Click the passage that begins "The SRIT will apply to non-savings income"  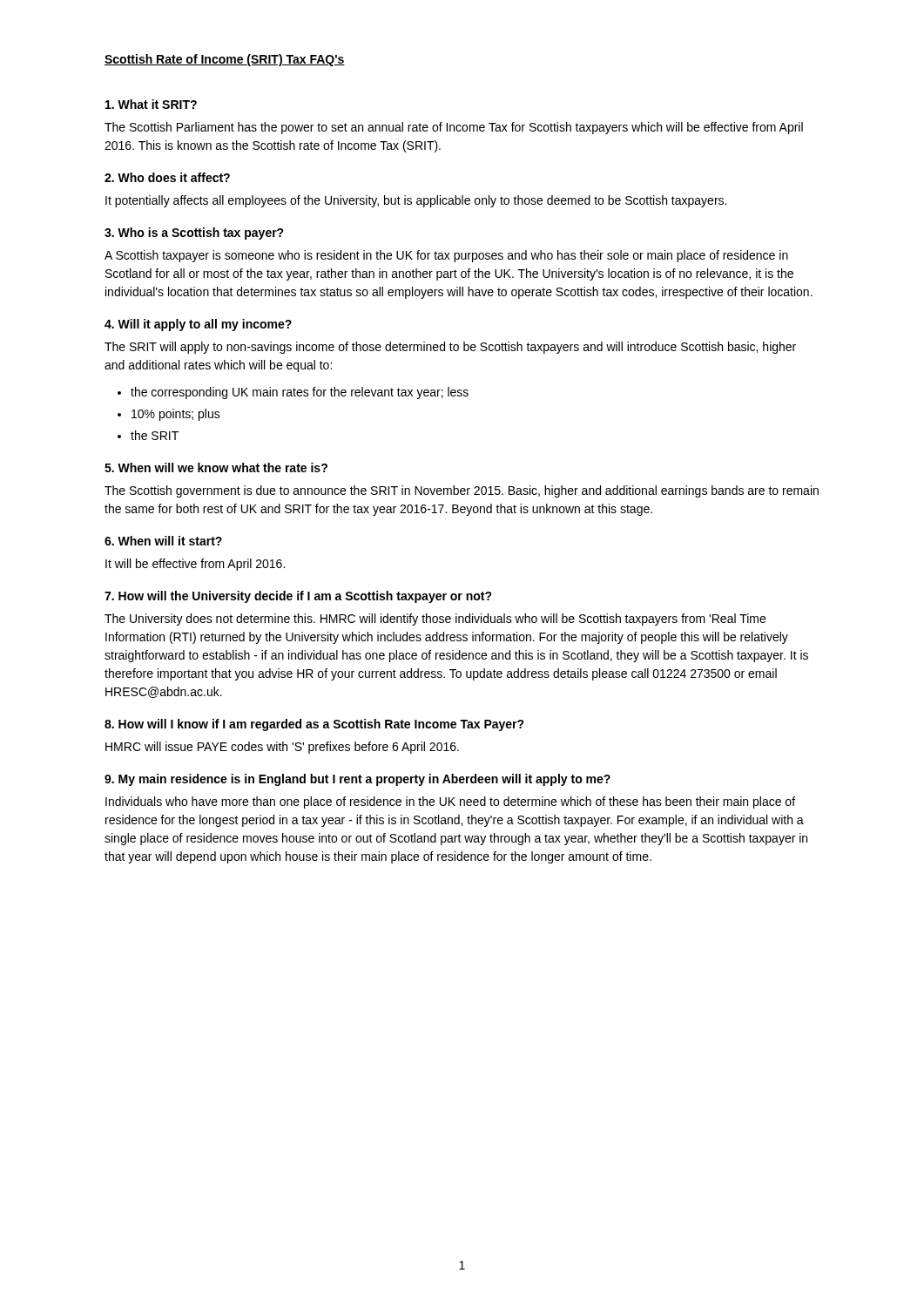point(450,356)
